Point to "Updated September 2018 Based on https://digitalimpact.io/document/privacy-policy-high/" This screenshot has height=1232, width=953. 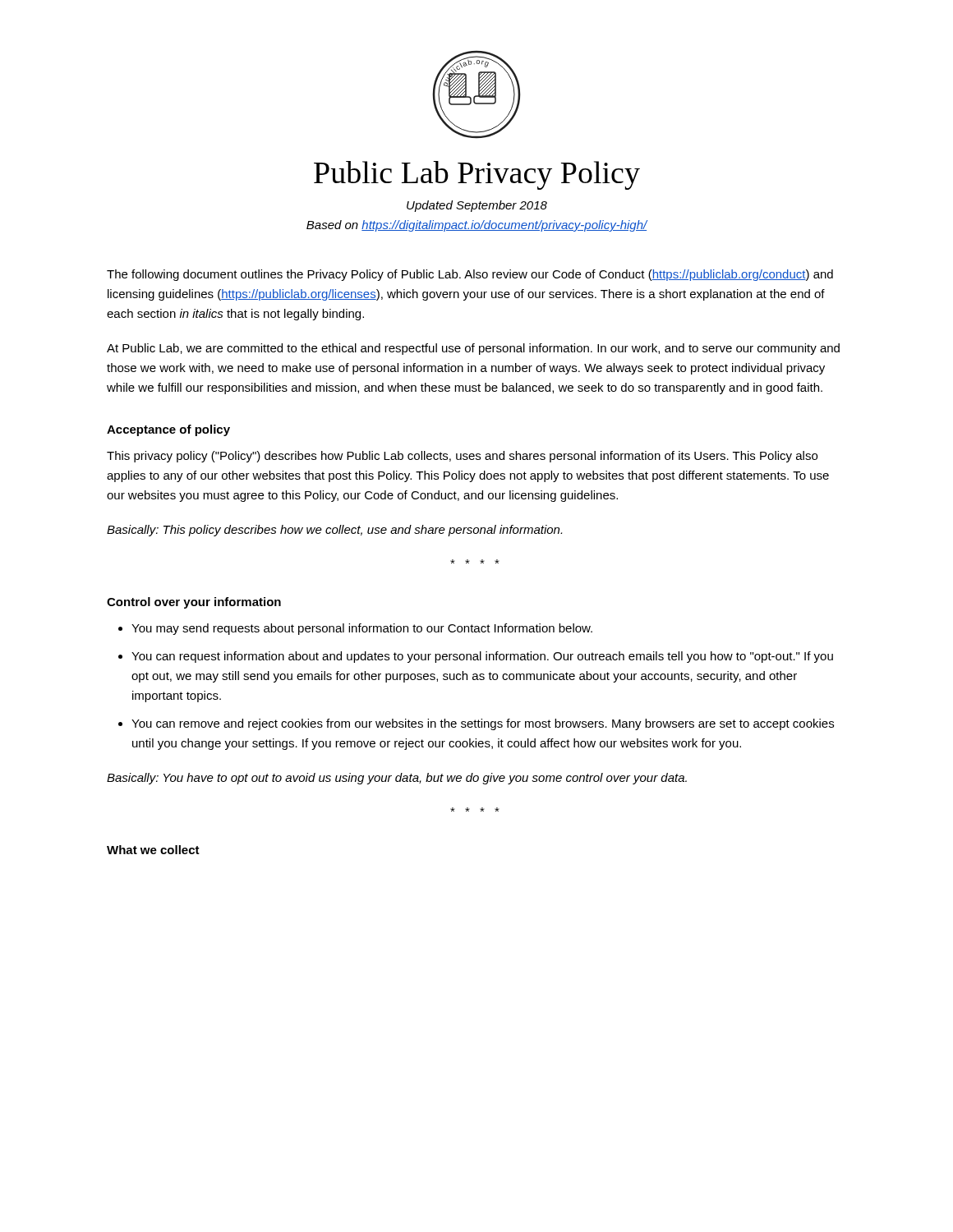[476, 215]
